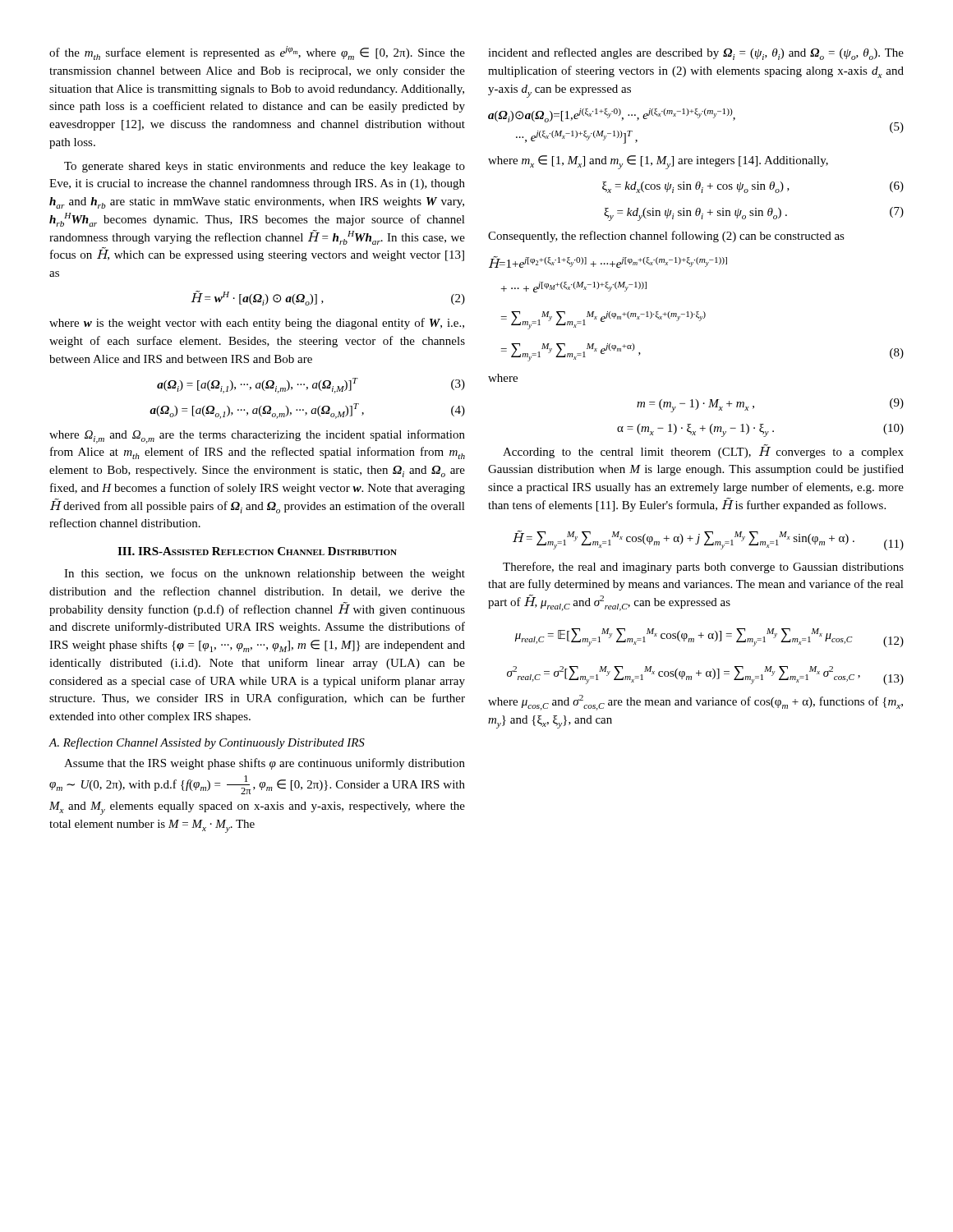
Task: Locate the text block that says "According to the central limit"
Action: [696, 479]
